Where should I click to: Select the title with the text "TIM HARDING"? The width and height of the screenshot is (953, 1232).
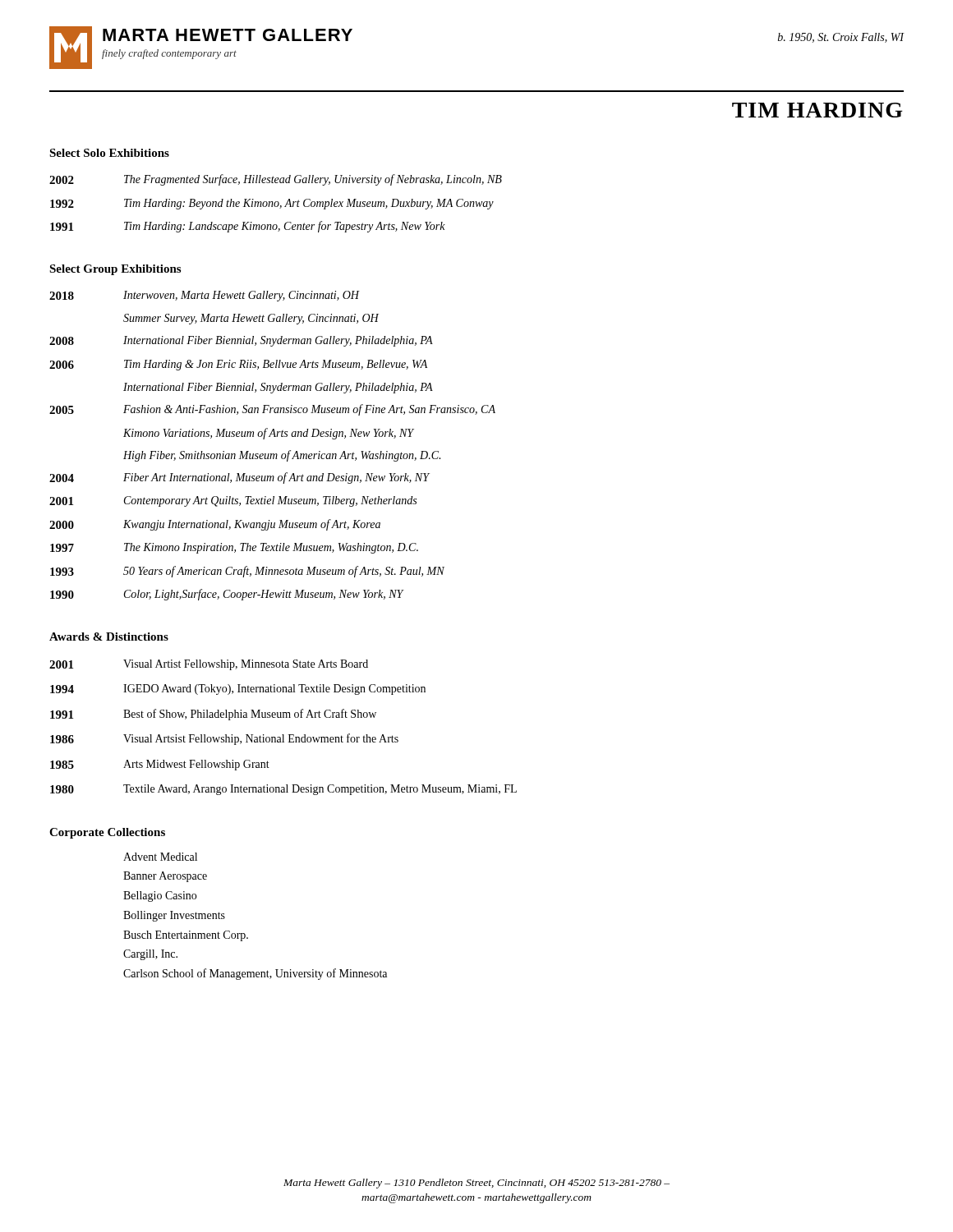click(x=818, y=110)
